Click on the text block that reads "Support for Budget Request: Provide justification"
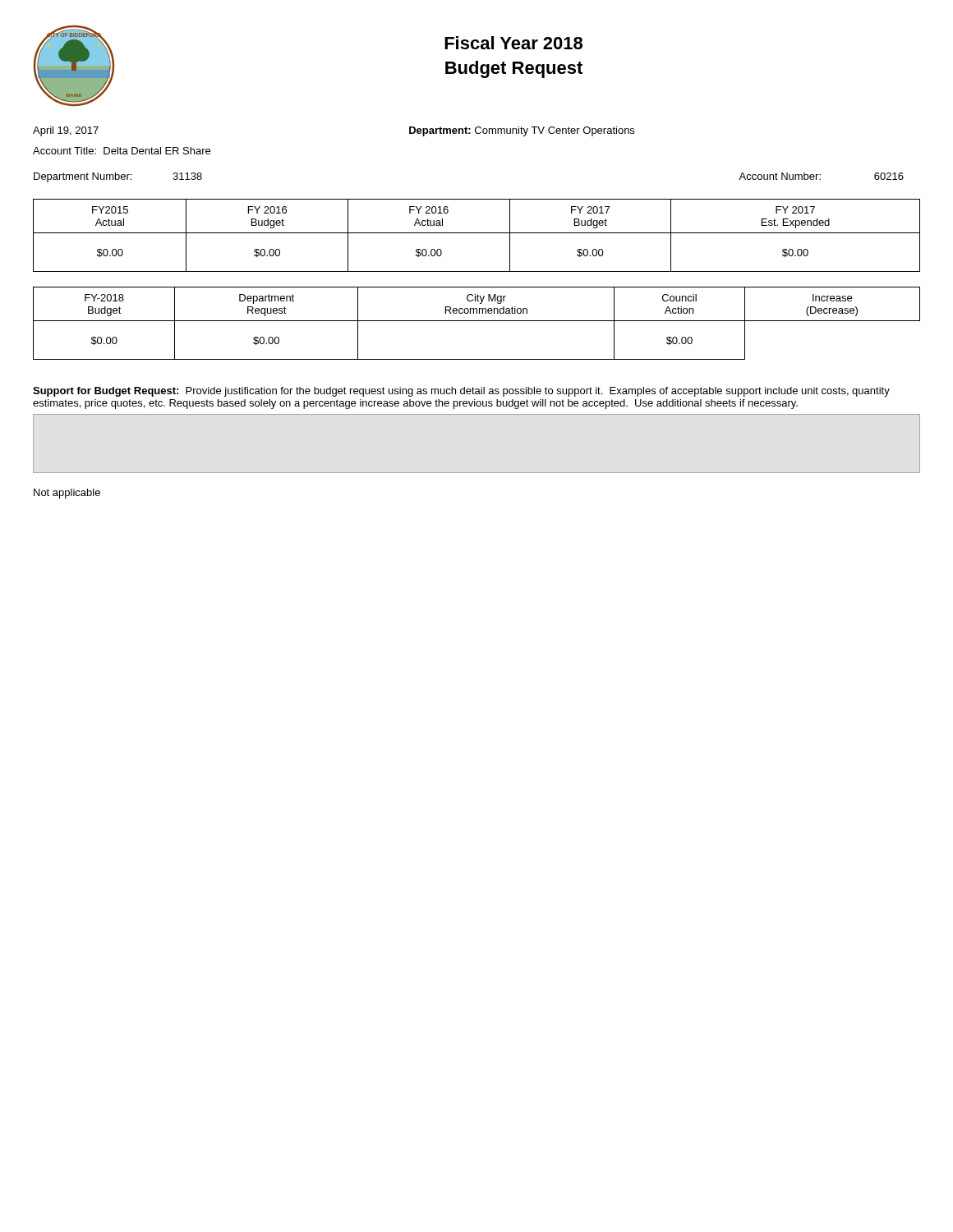Image resolution: width=953 pixels, height=1232 pixels. coord(461,397)
